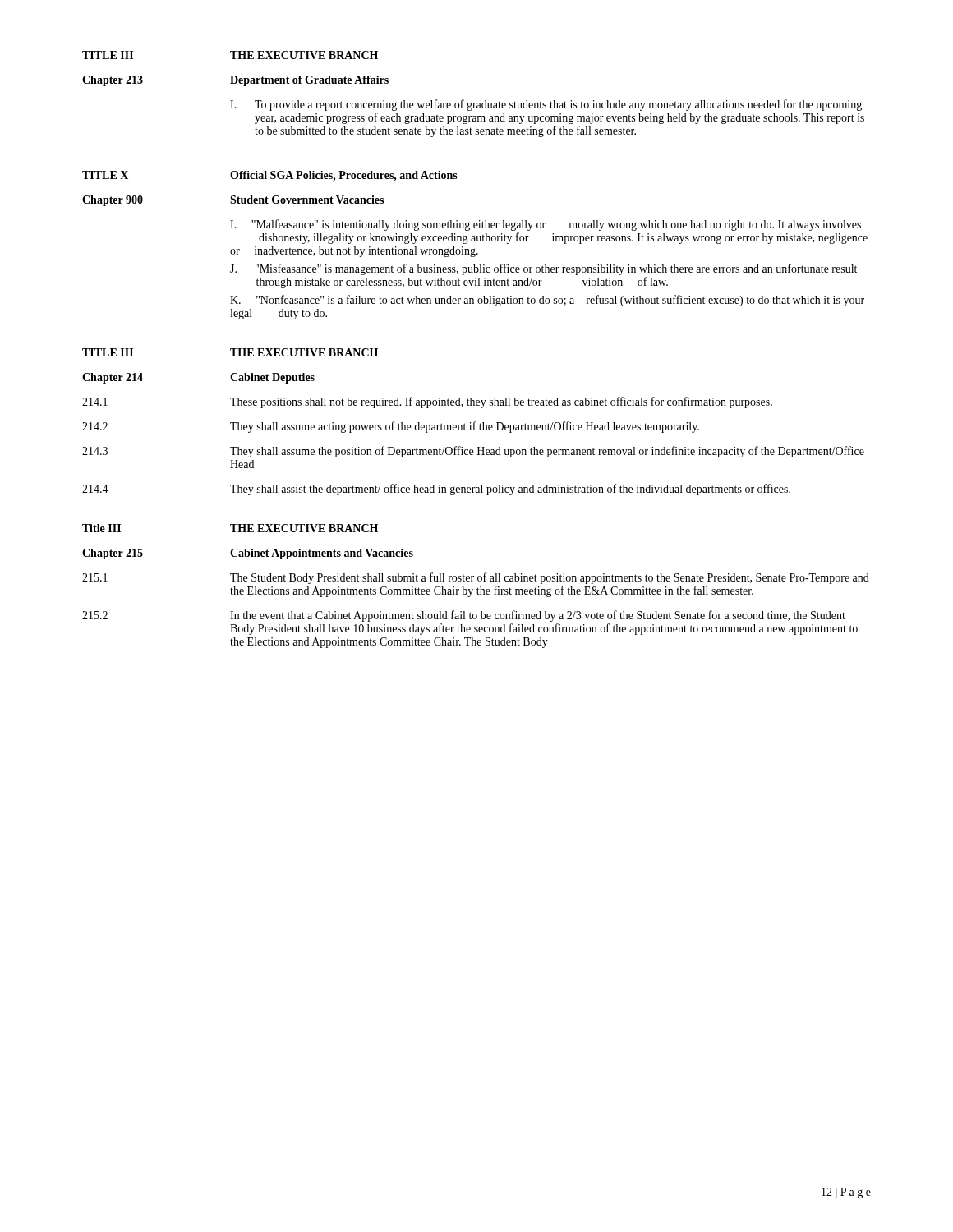This screenshot has height=1232, width=953.
Task: Point to the block beginning "2 In the event that a Cabinet Appointment"
Action: (x=476, y=629)
